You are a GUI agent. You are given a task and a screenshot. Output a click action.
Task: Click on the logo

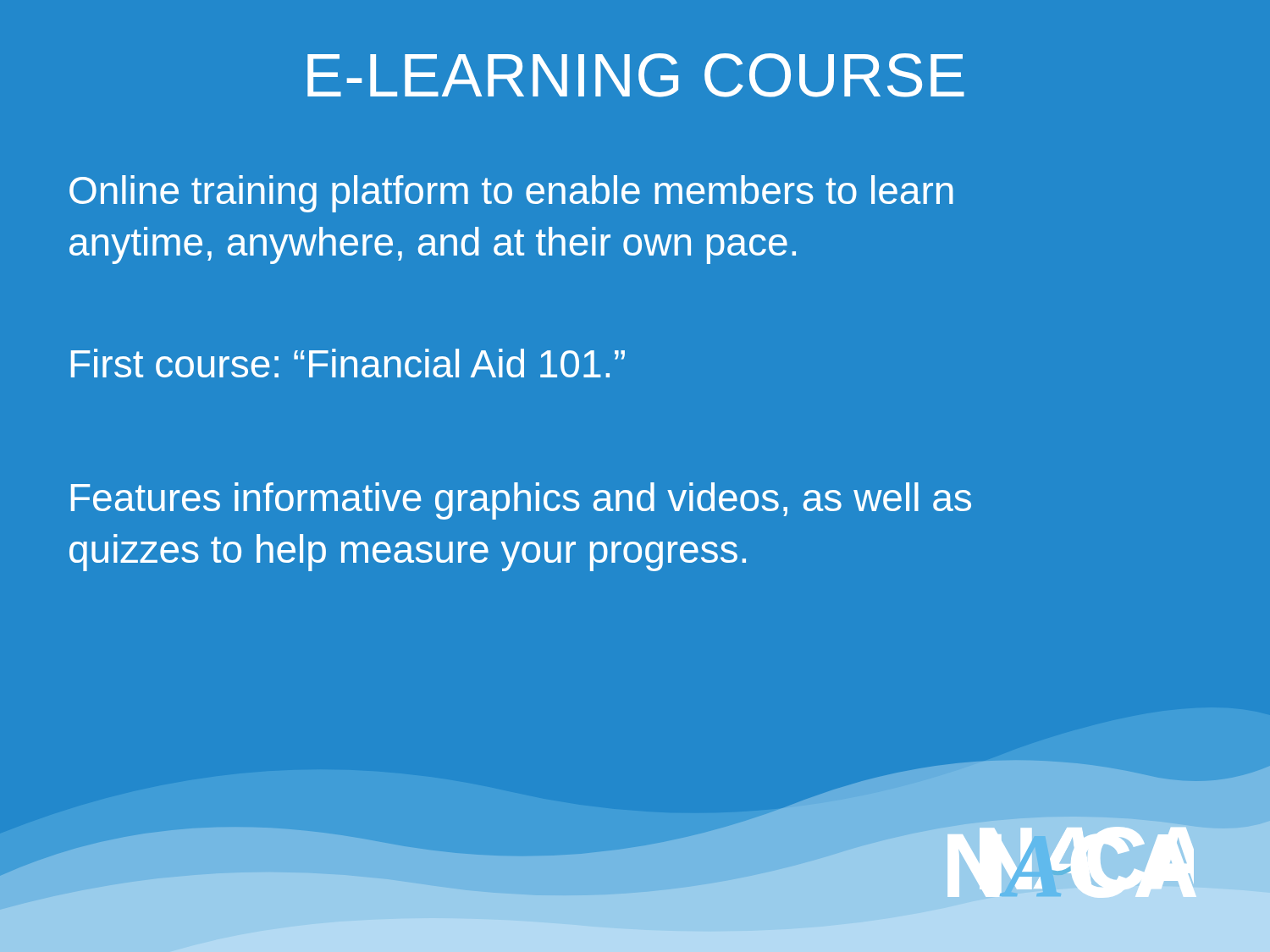(x=1071, y=861)
